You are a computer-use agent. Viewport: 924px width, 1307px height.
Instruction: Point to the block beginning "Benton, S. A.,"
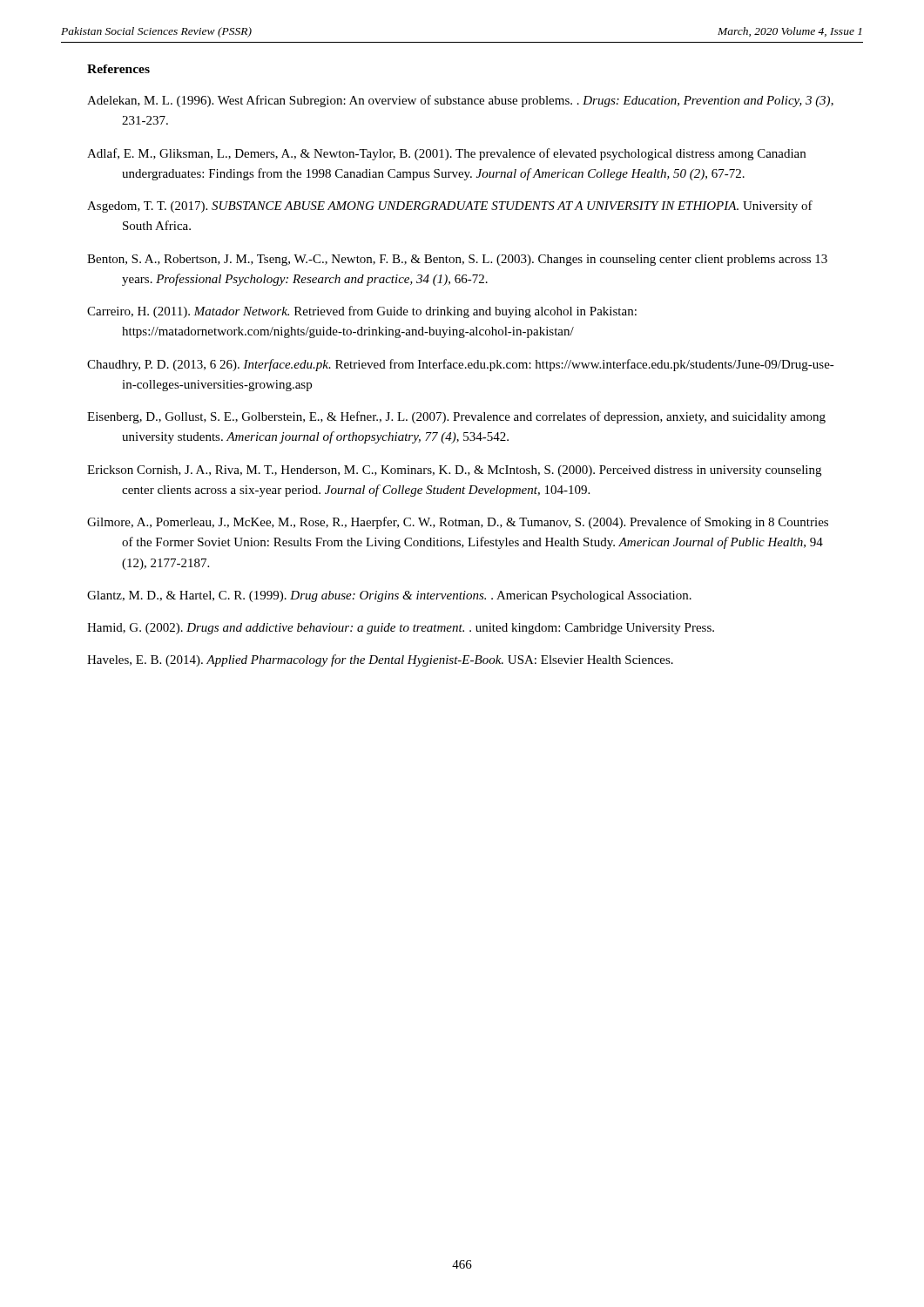462,269
